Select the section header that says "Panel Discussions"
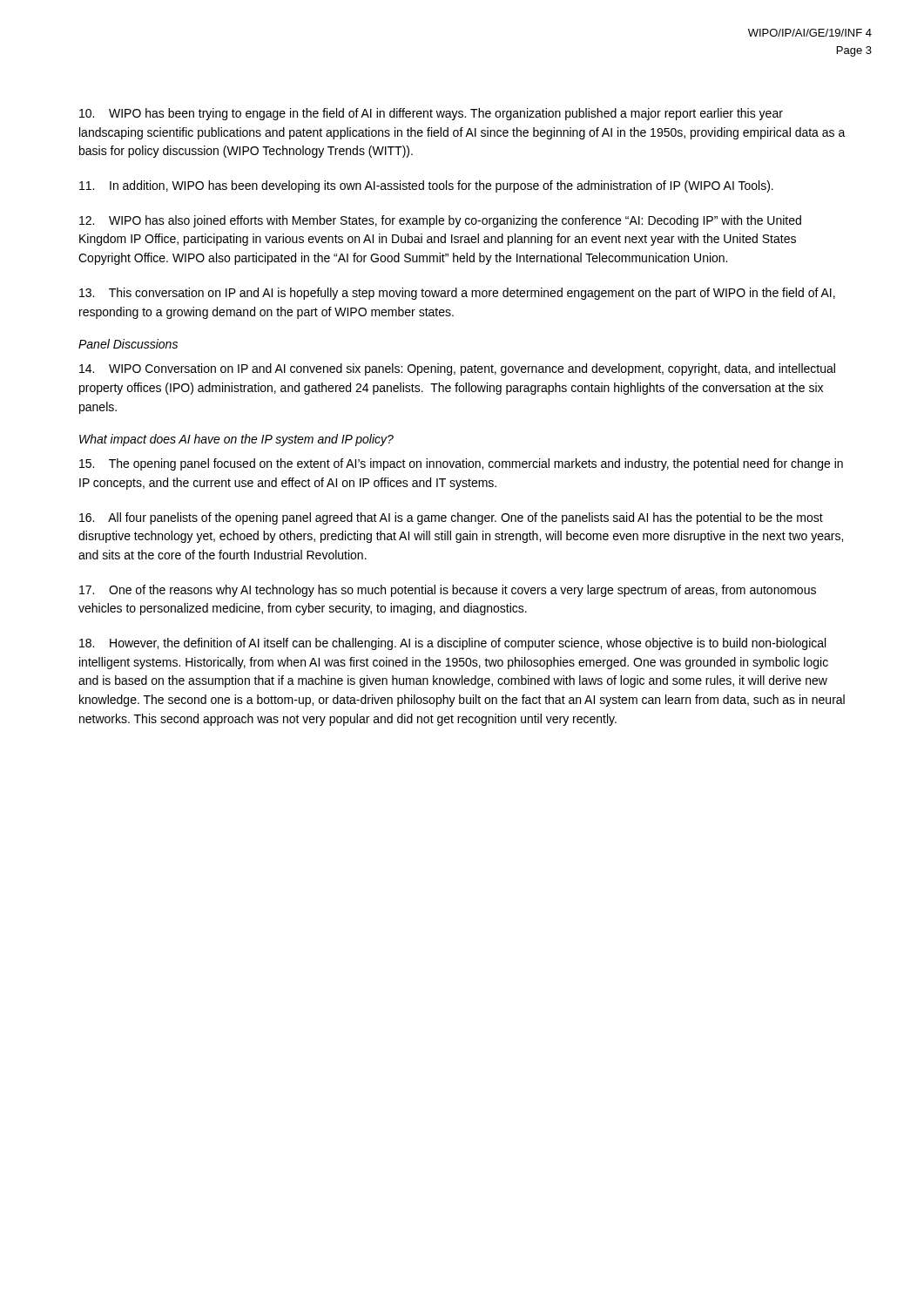Viewport: 924px width, 1307px height. (x=128, y=344)
